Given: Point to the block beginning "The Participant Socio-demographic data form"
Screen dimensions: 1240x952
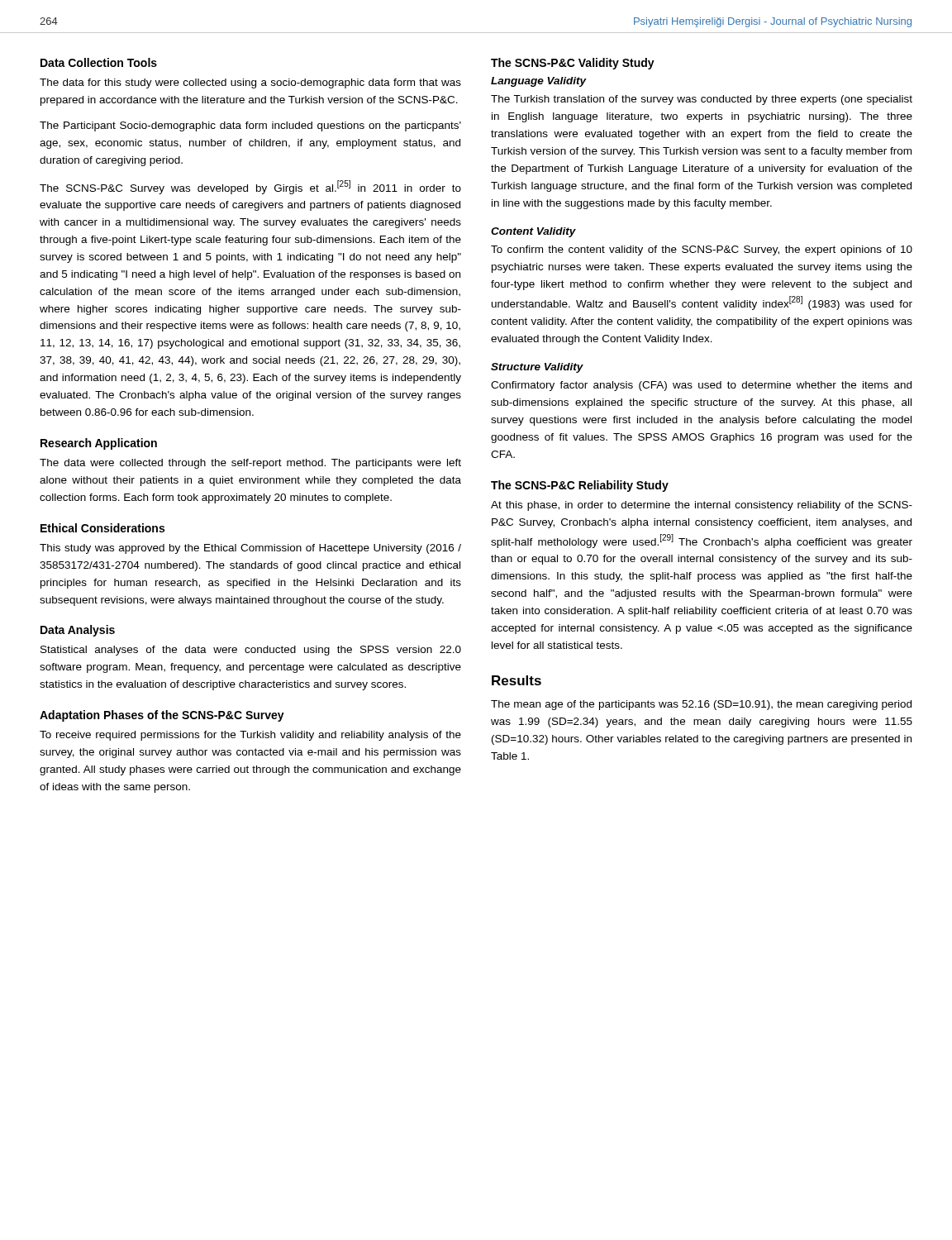Looking at the screenshot, I should click(x=250, y=142).
